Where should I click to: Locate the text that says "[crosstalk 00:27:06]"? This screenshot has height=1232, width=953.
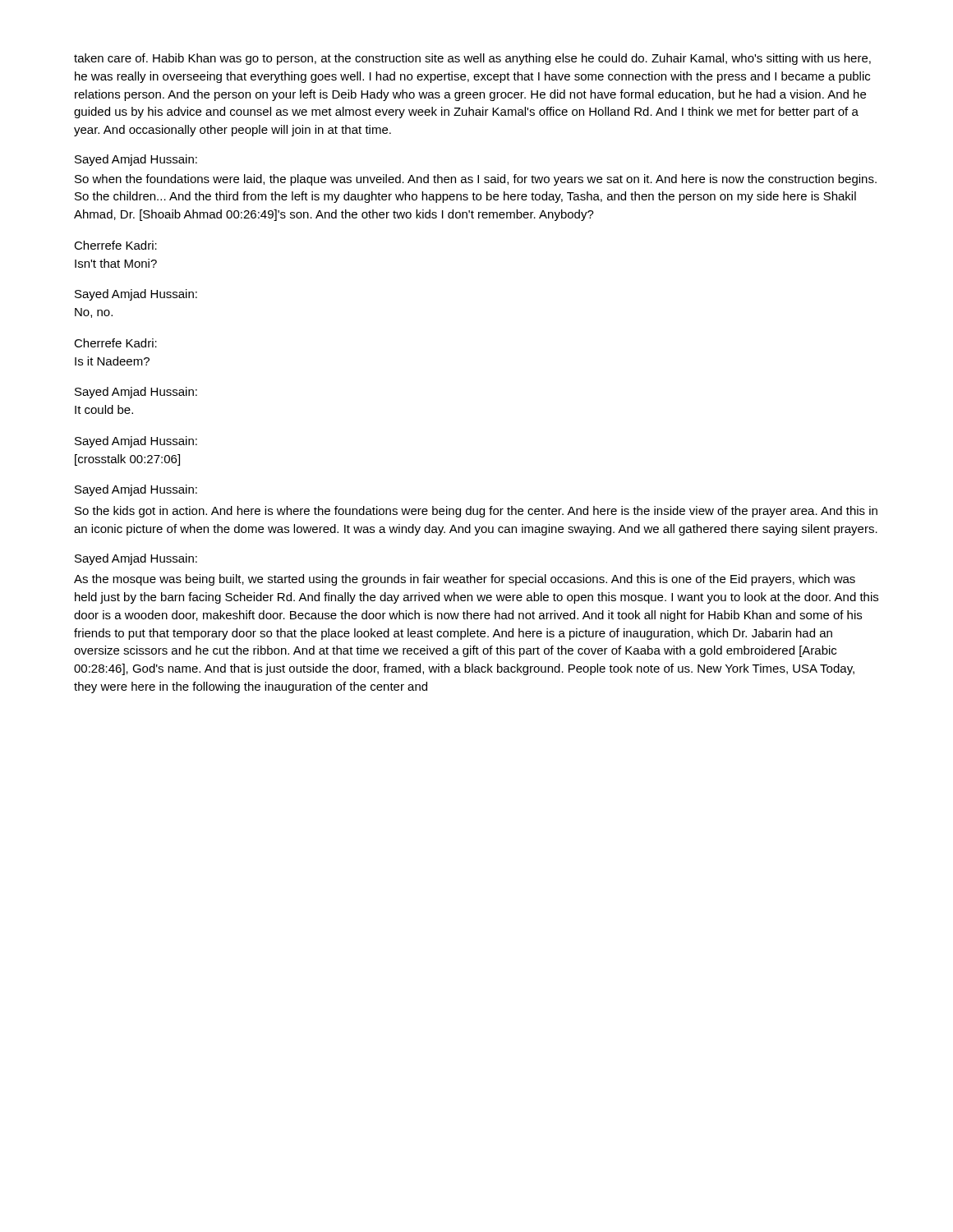tap(127, 458)
